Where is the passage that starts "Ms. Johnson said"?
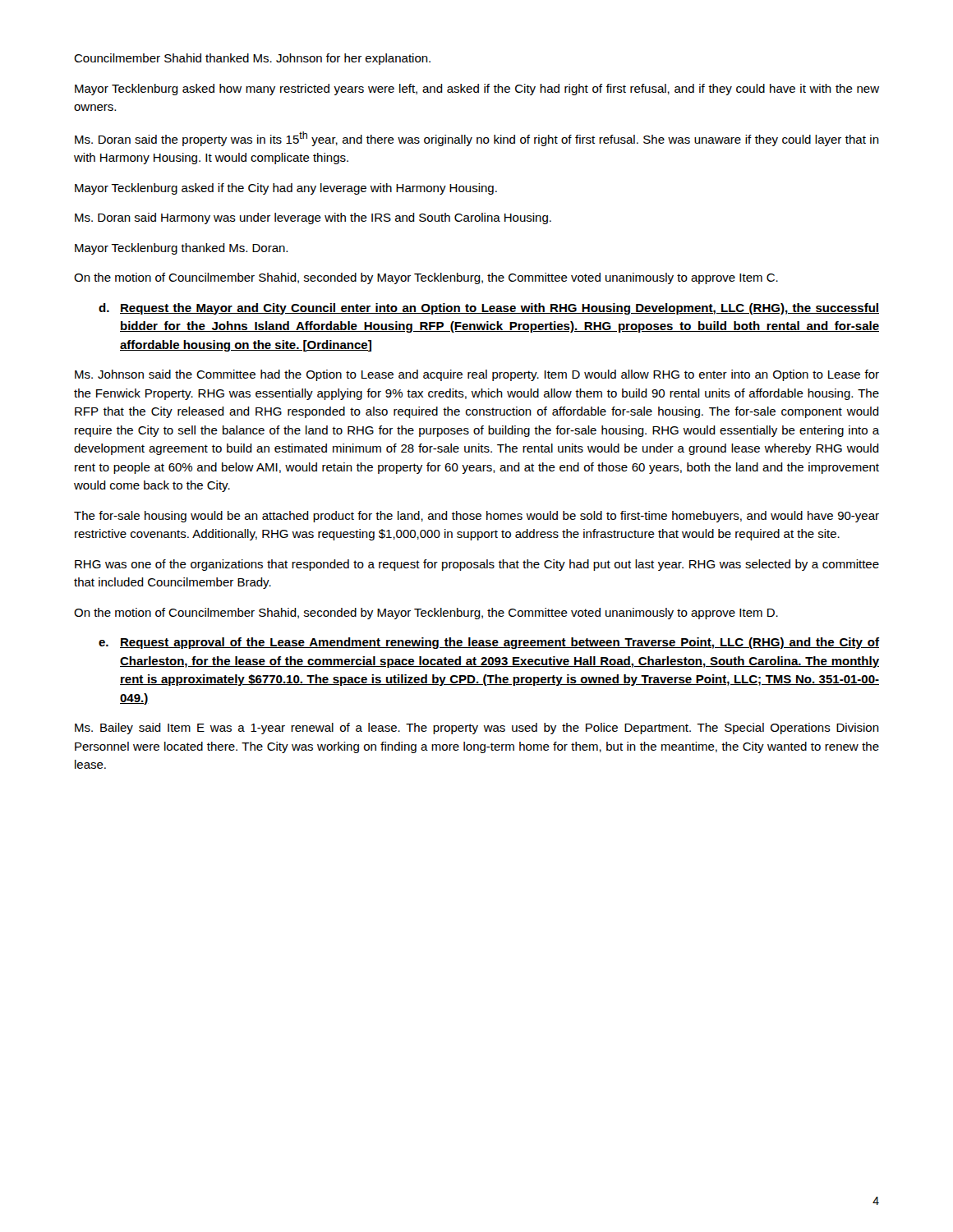 (476, 430)
